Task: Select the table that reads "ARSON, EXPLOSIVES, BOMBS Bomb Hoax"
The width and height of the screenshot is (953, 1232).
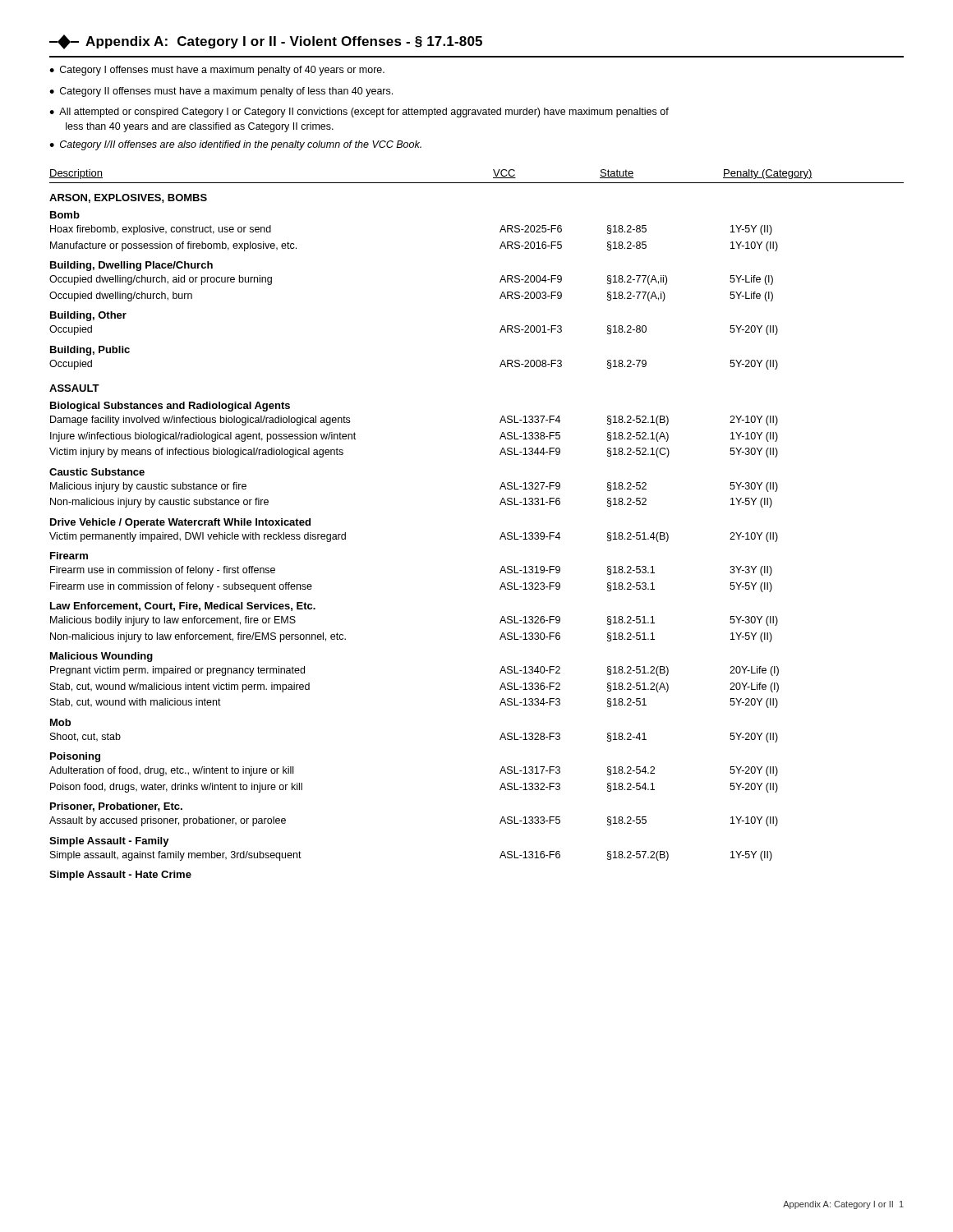Action: coord(476,536)
